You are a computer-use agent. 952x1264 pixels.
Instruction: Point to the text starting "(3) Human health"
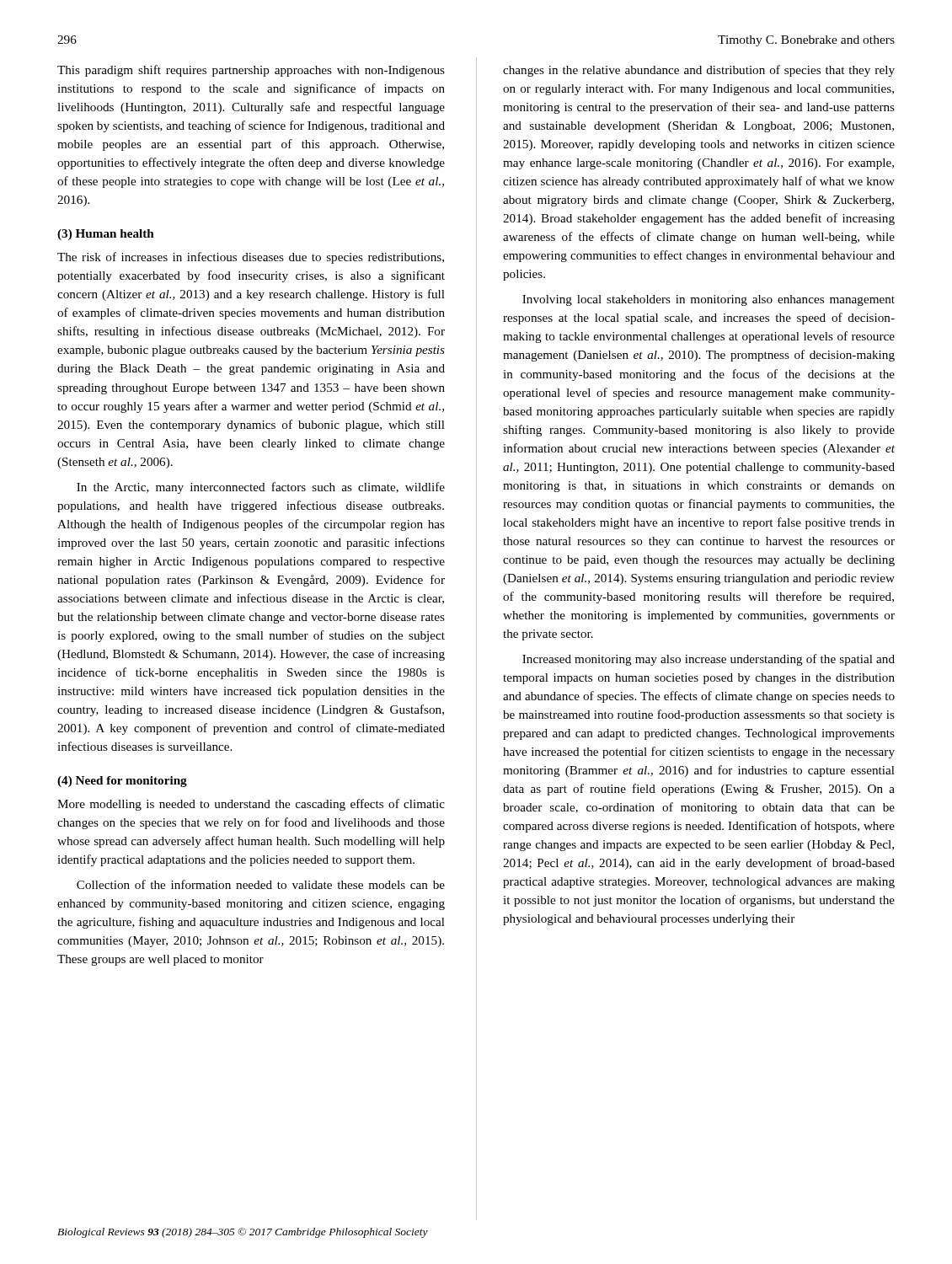click(106, 233)
